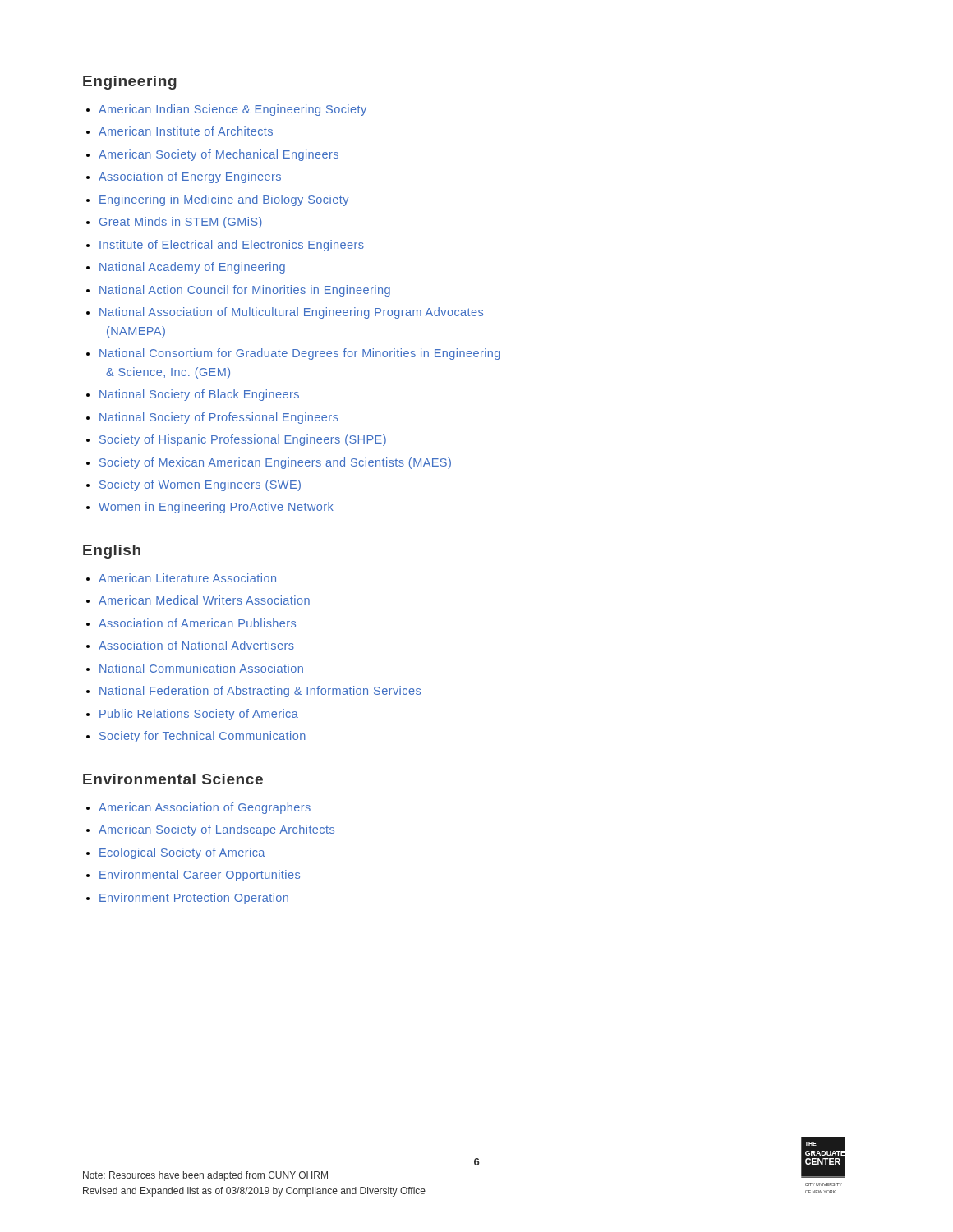The height and width of the screenshot is (1232, 953).
Task: Click on the passage starting "American Institute of Architects"
Action: coord(186,132)
